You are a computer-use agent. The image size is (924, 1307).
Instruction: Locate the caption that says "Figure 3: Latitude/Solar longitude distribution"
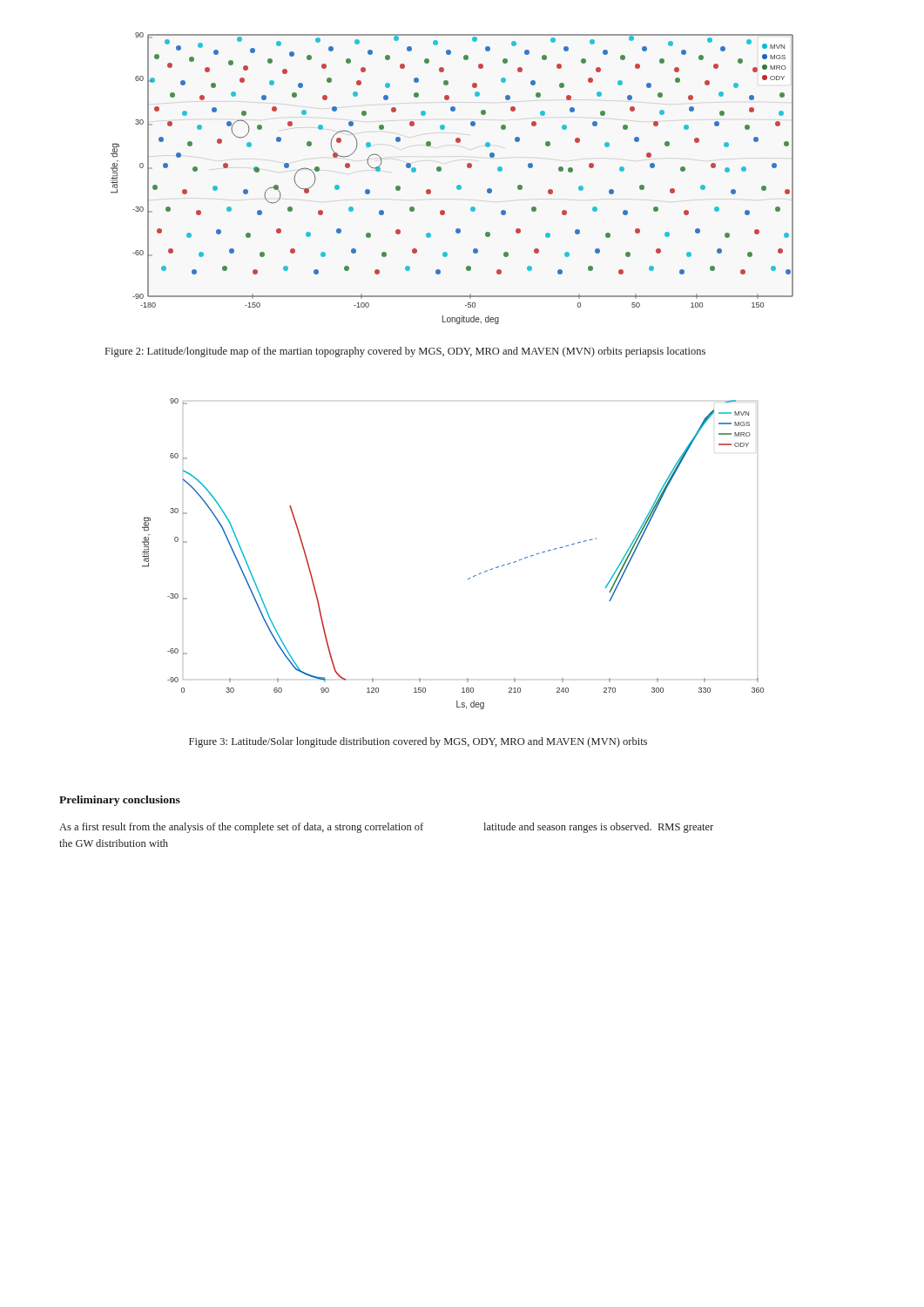coord(418,742)
